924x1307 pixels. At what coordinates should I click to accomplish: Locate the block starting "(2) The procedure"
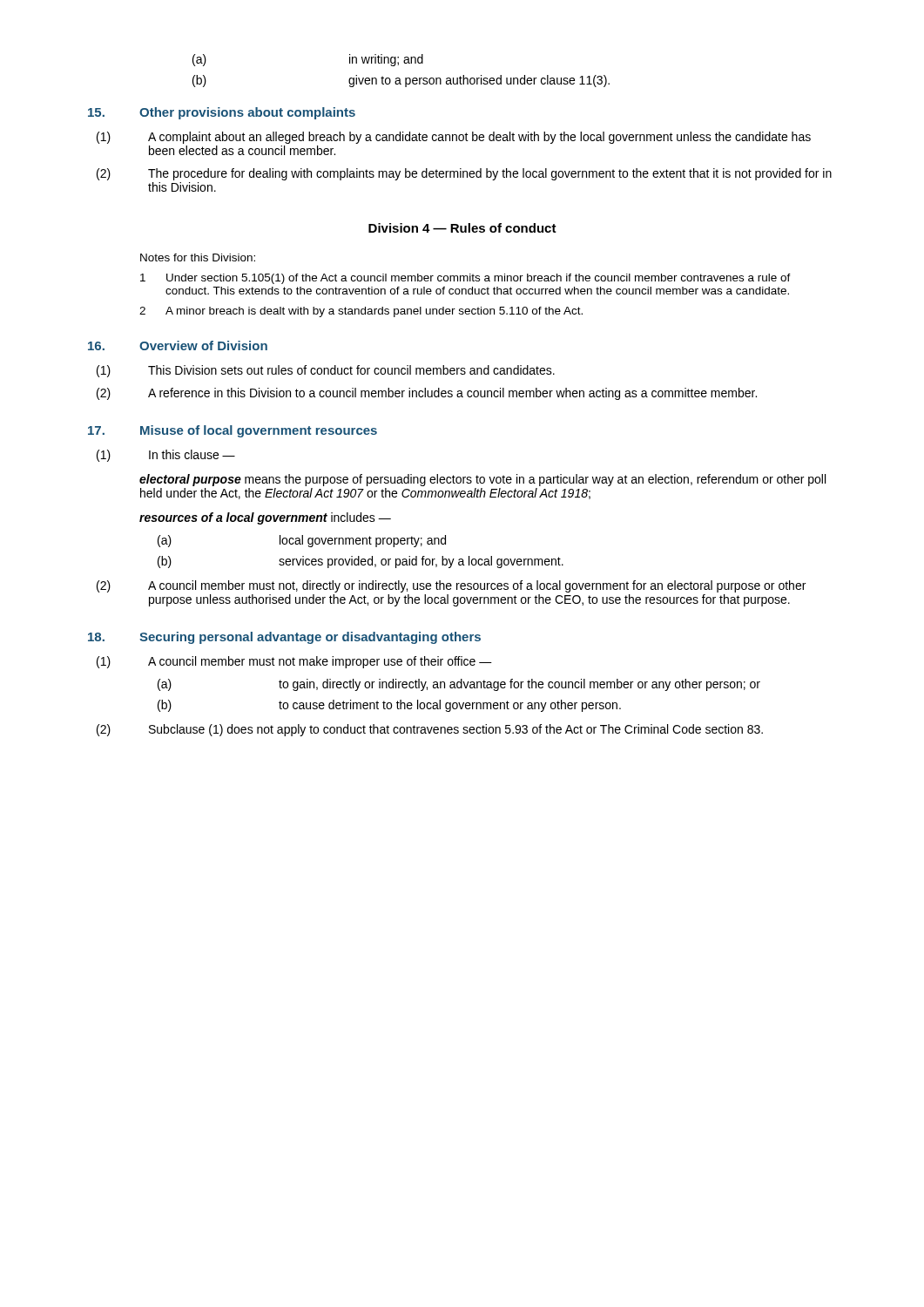click(x=462, y=180)
